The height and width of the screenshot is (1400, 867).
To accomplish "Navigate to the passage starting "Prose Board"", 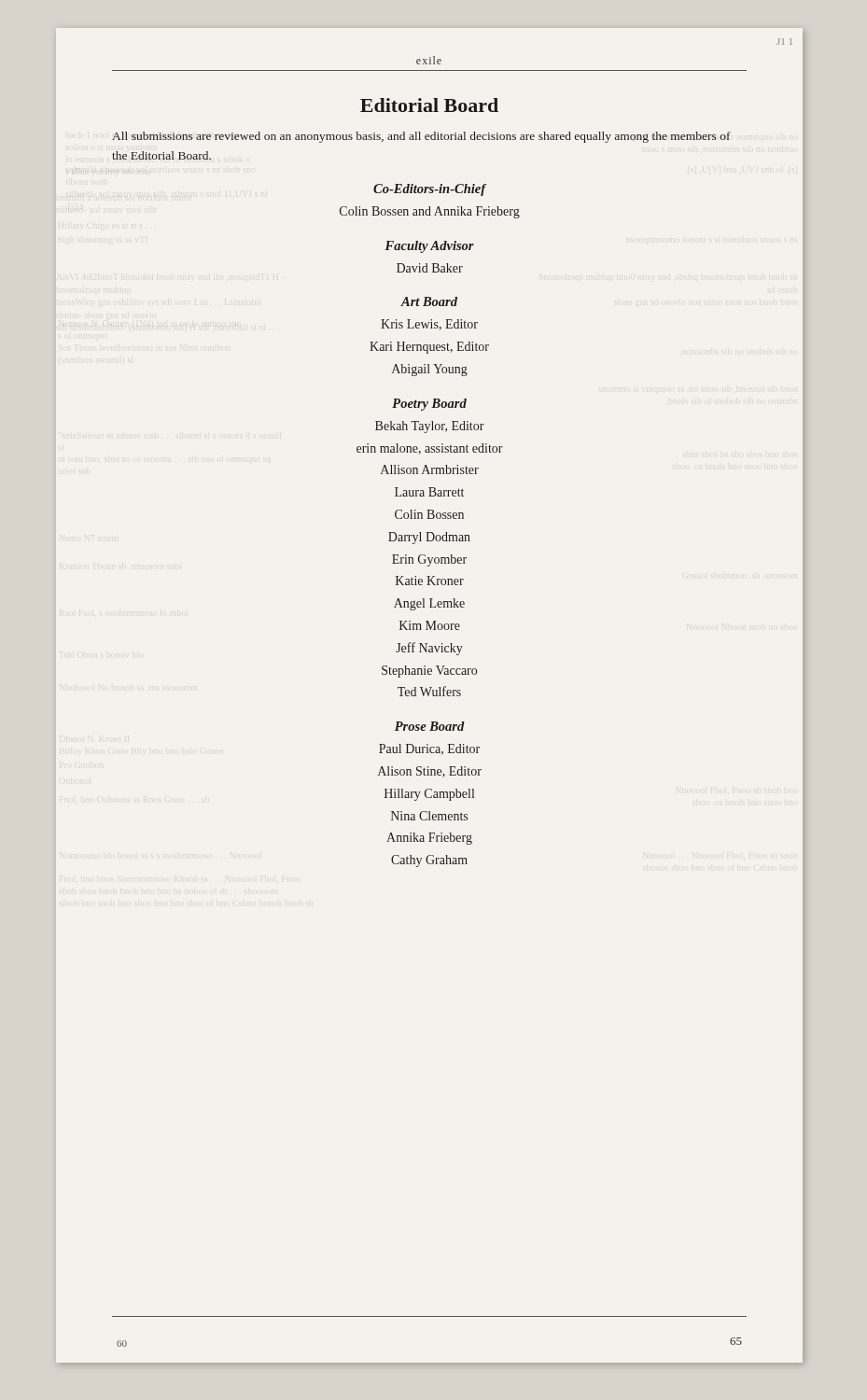I will pyautogui.click(x=429, y=726).
